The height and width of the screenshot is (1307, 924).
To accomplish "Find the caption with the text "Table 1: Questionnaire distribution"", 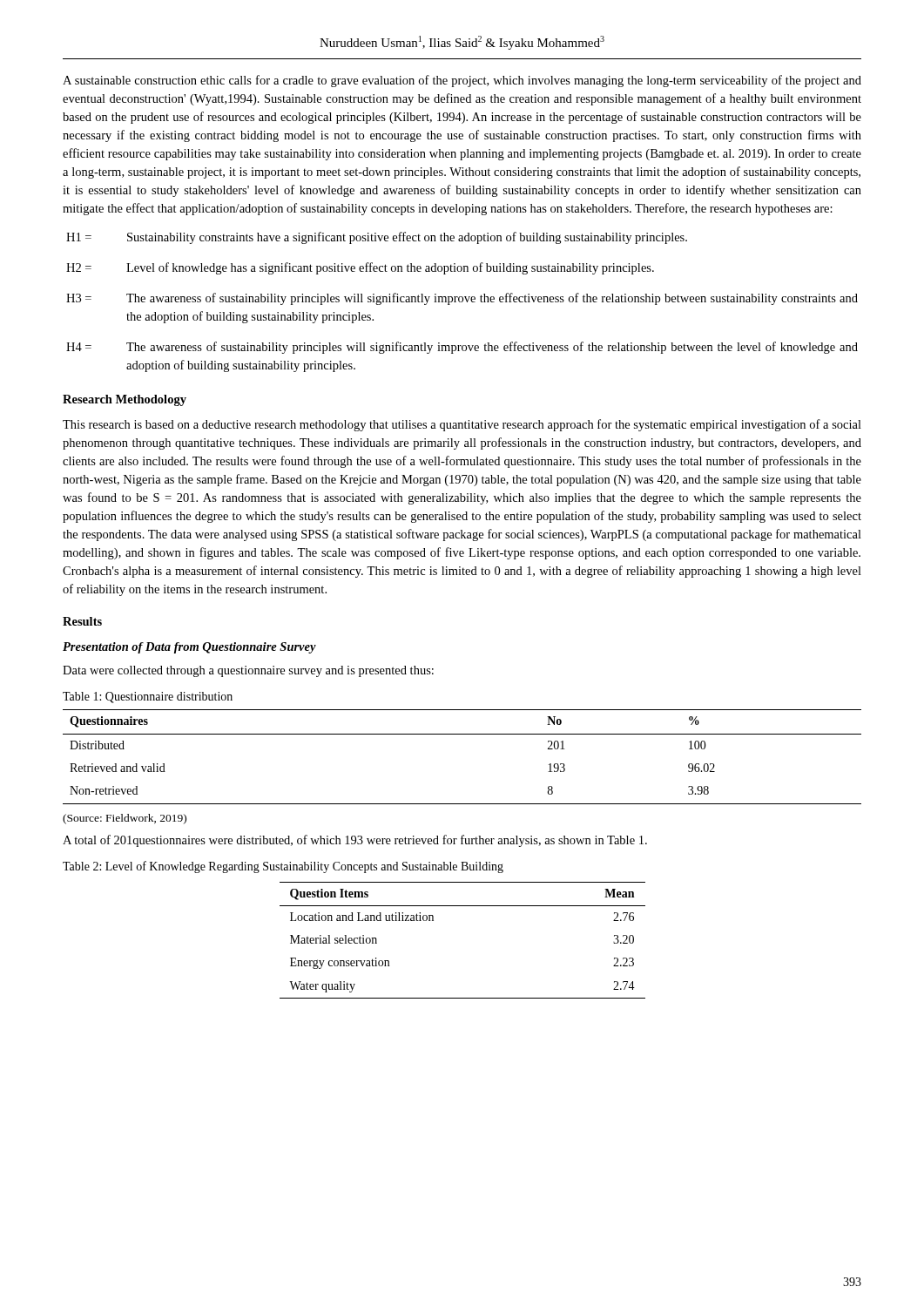I will (148, 697).
